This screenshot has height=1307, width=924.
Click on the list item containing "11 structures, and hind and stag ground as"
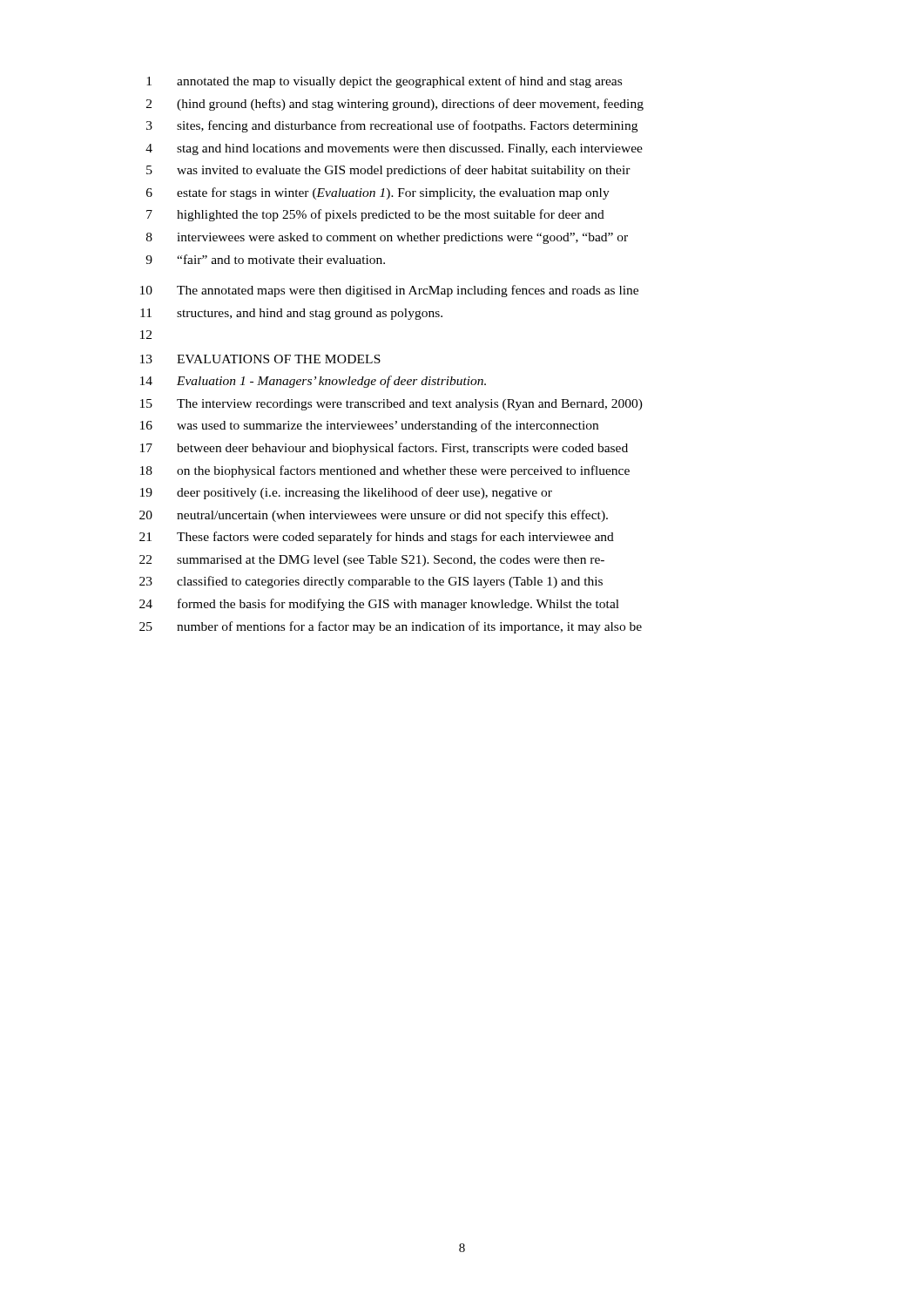pyautogui.click(x=291, y=314)
